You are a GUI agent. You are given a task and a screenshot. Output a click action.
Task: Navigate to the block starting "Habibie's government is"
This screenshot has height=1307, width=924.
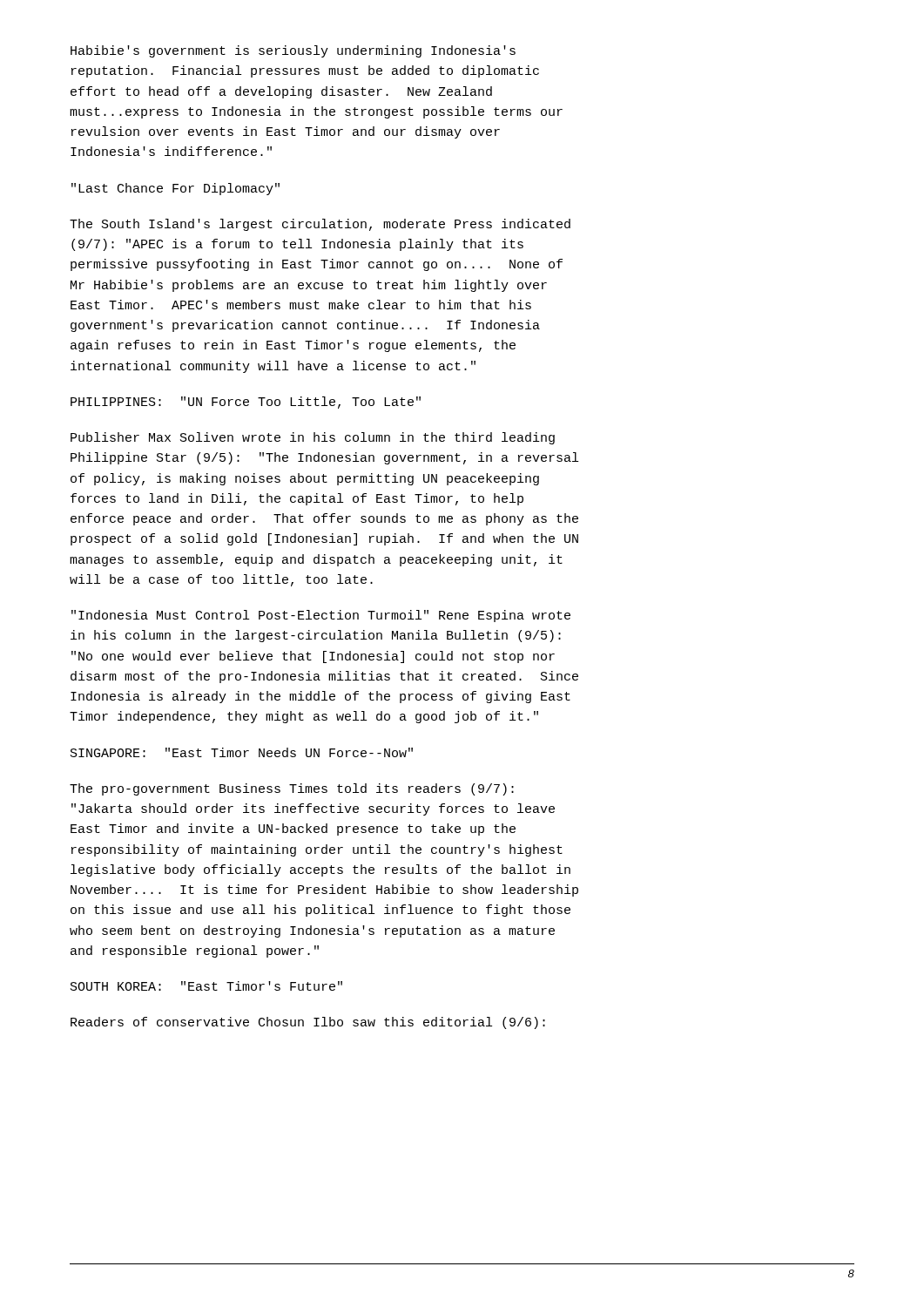[317, 102]
